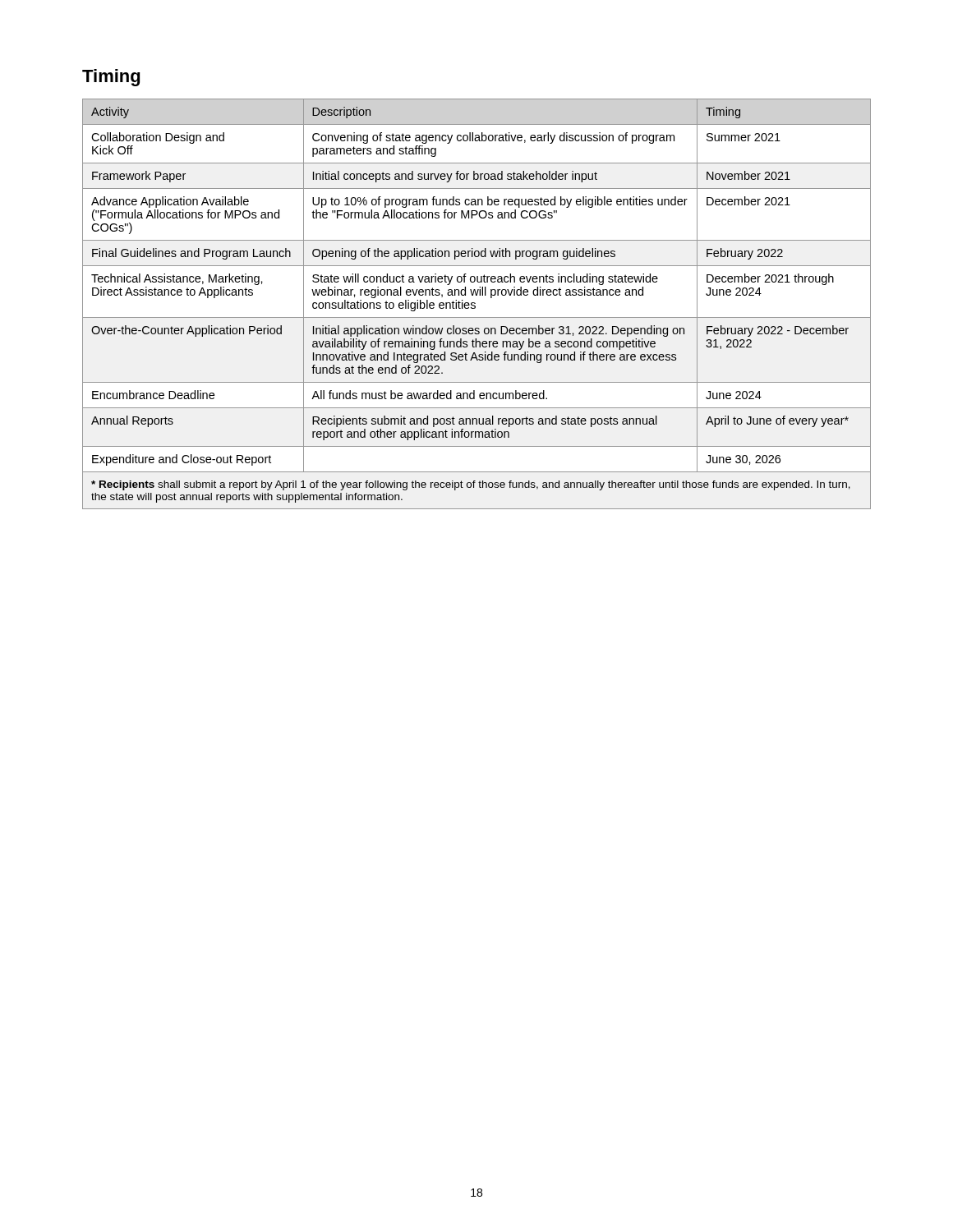Image resolution: width=953 pixels, height=1232 pixels.
Task: Locate the table
Action: pos(476,304)
